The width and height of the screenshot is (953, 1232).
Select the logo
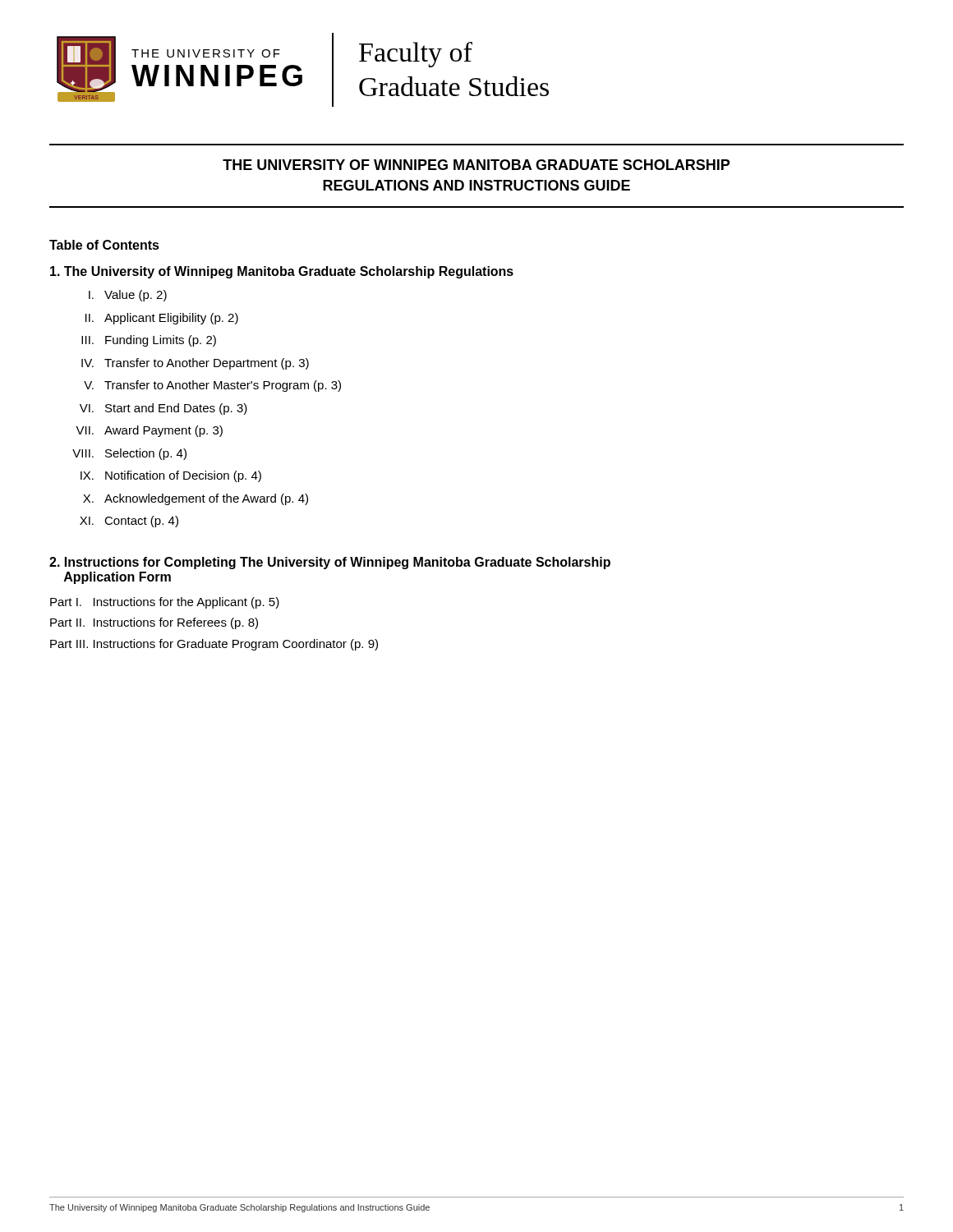pyautogui.click(x=476, y=70)
